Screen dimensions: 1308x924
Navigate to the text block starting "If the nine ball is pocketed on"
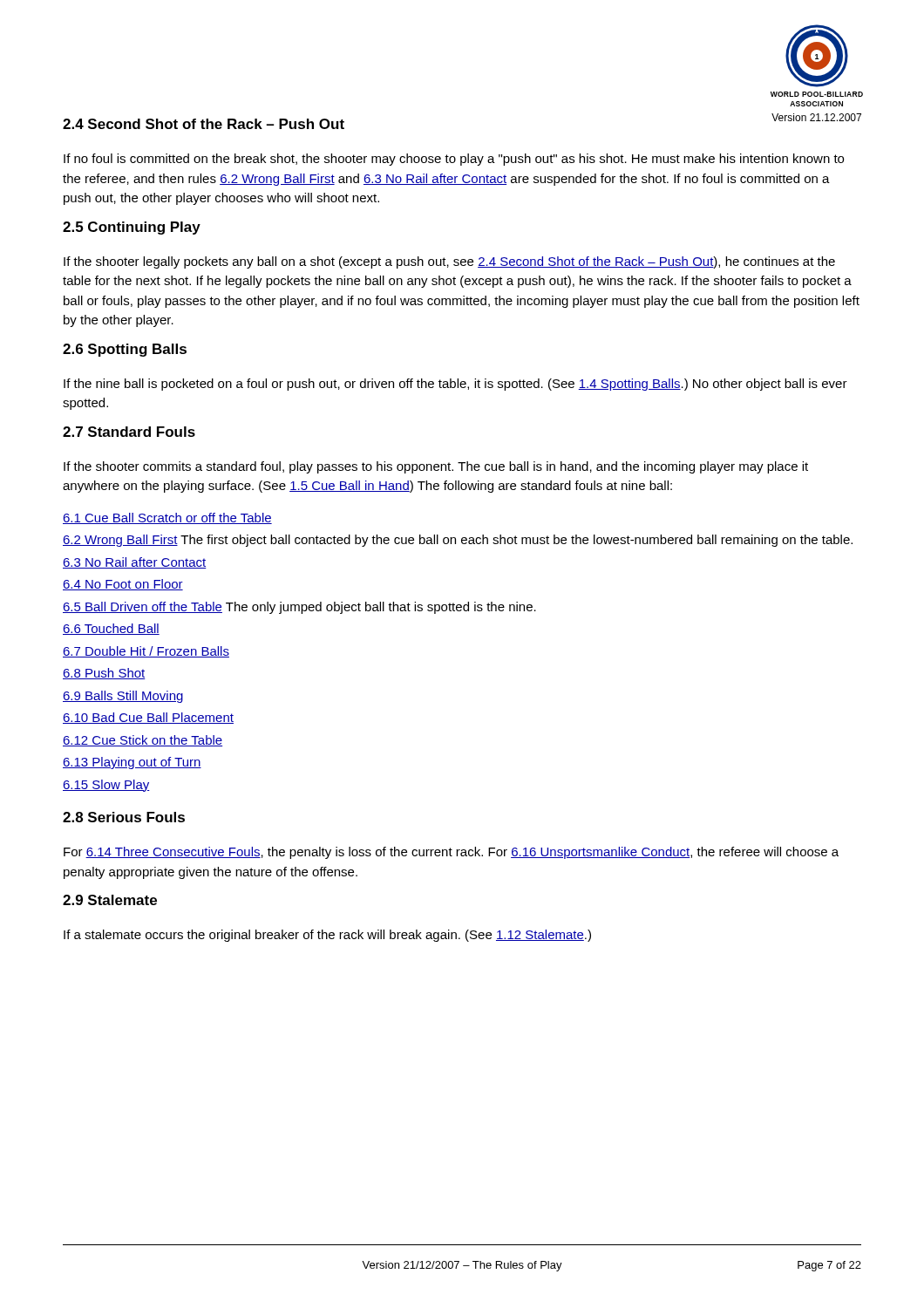(x=462, y=393)
